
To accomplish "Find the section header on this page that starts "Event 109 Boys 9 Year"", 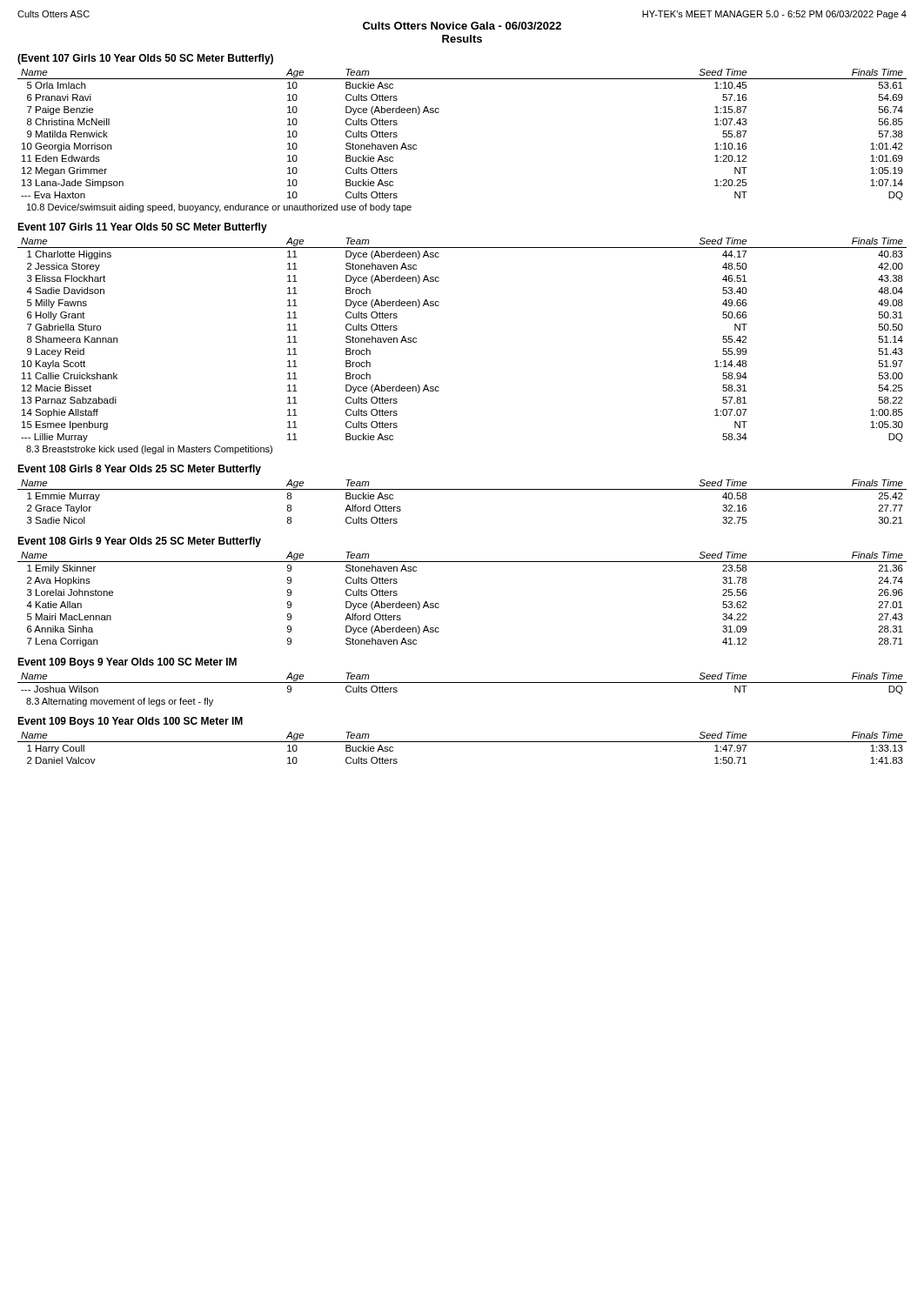I will click(127, 662).
